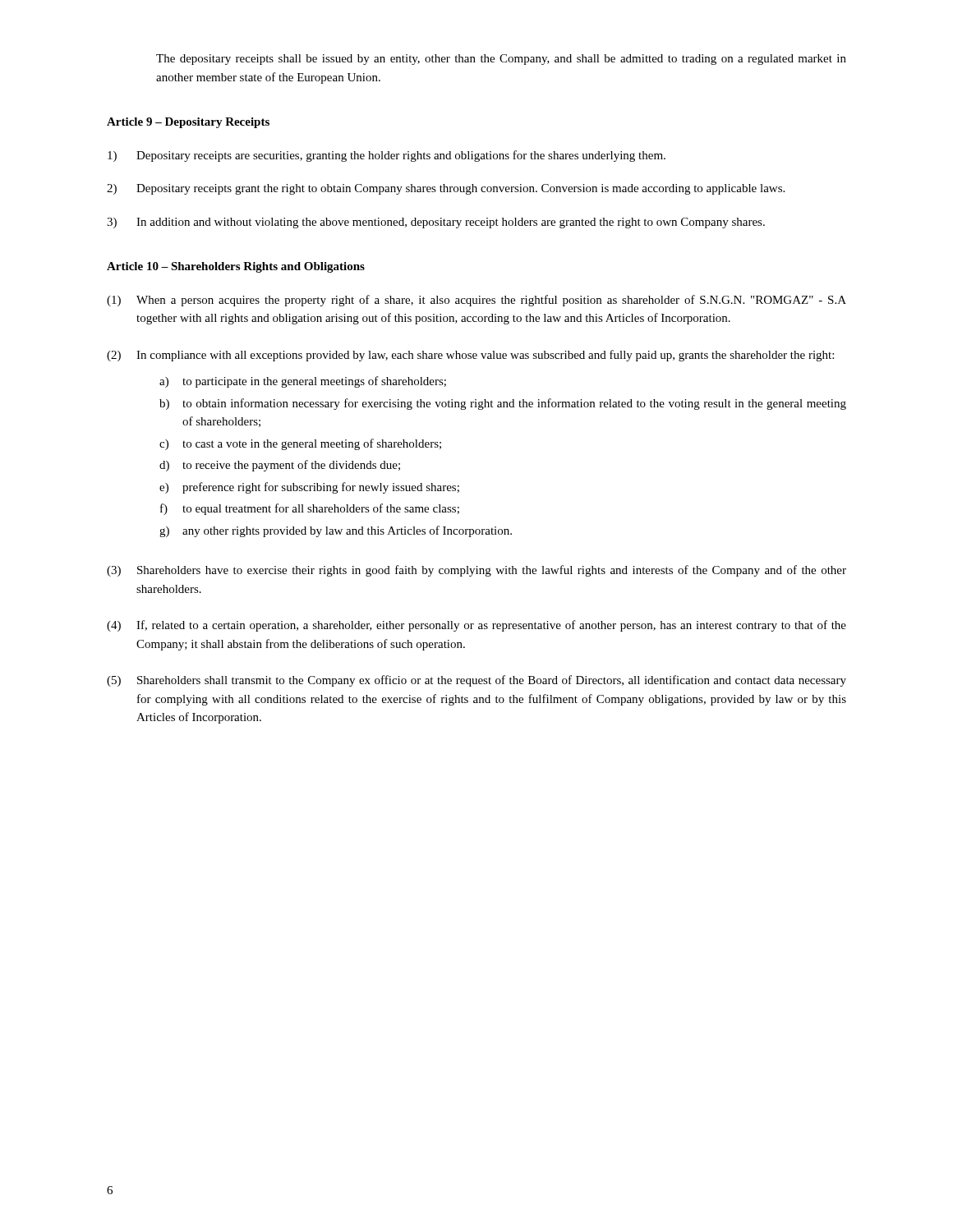Image resolution: width=953 pixels, height=1232 pixels.
Task: Click on the list item containing "(5) Shareholders shall"
Action: pos(476,699)
